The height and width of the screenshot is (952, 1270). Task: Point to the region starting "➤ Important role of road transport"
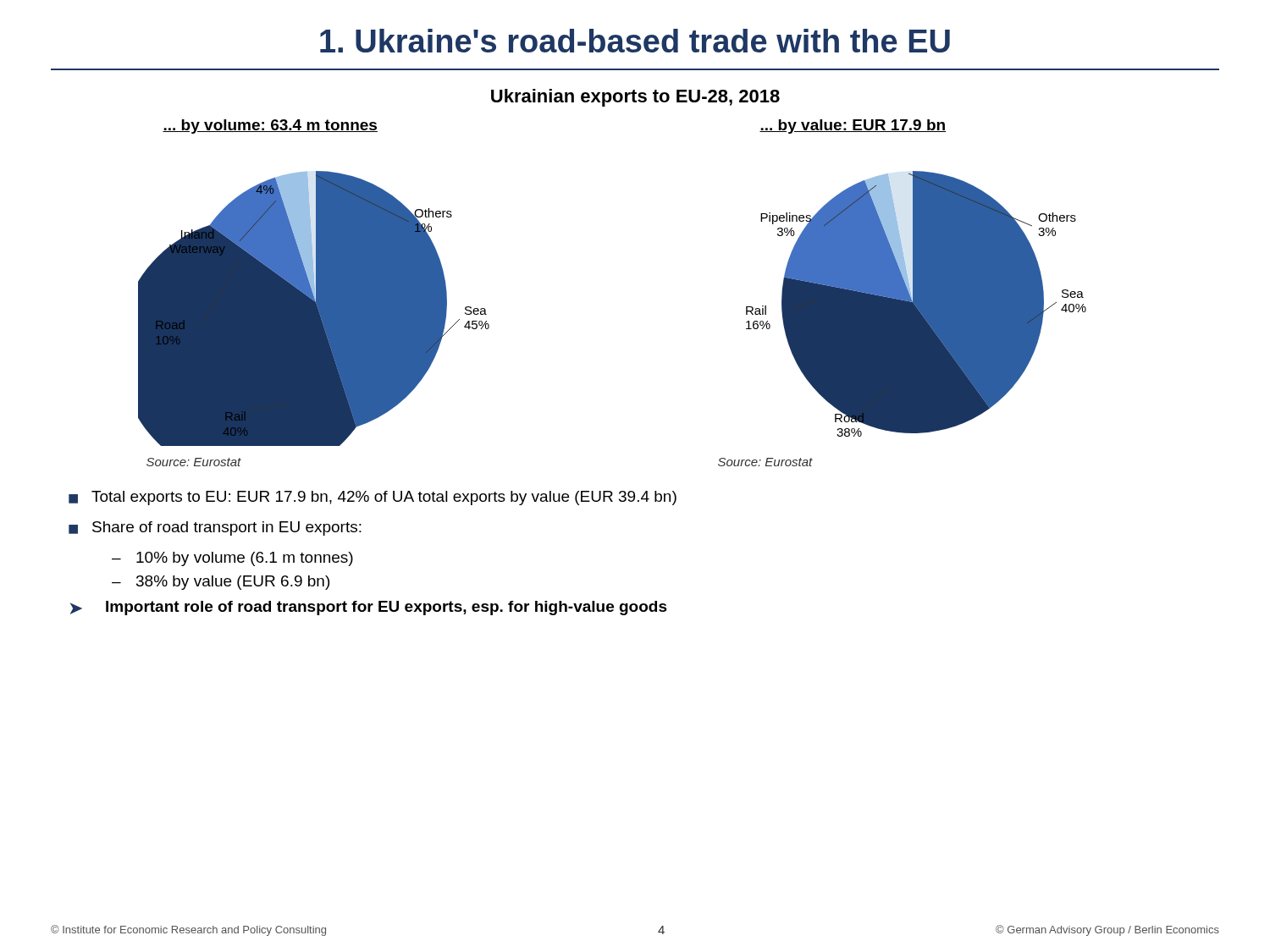[367, 608]
